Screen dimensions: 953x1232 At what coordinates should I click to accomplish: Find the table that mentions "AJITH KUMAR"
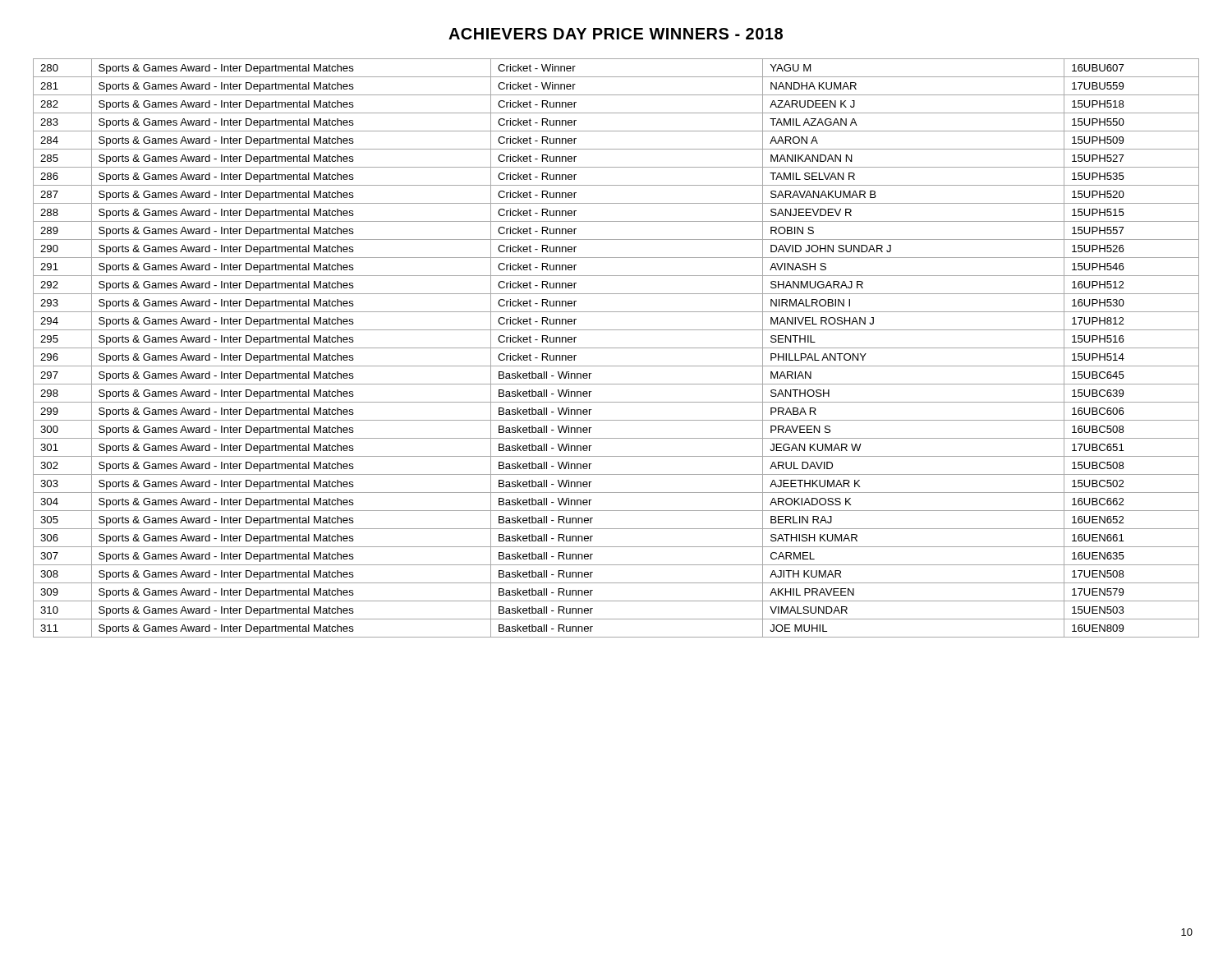pyautogui.click(x=616, y=348)
